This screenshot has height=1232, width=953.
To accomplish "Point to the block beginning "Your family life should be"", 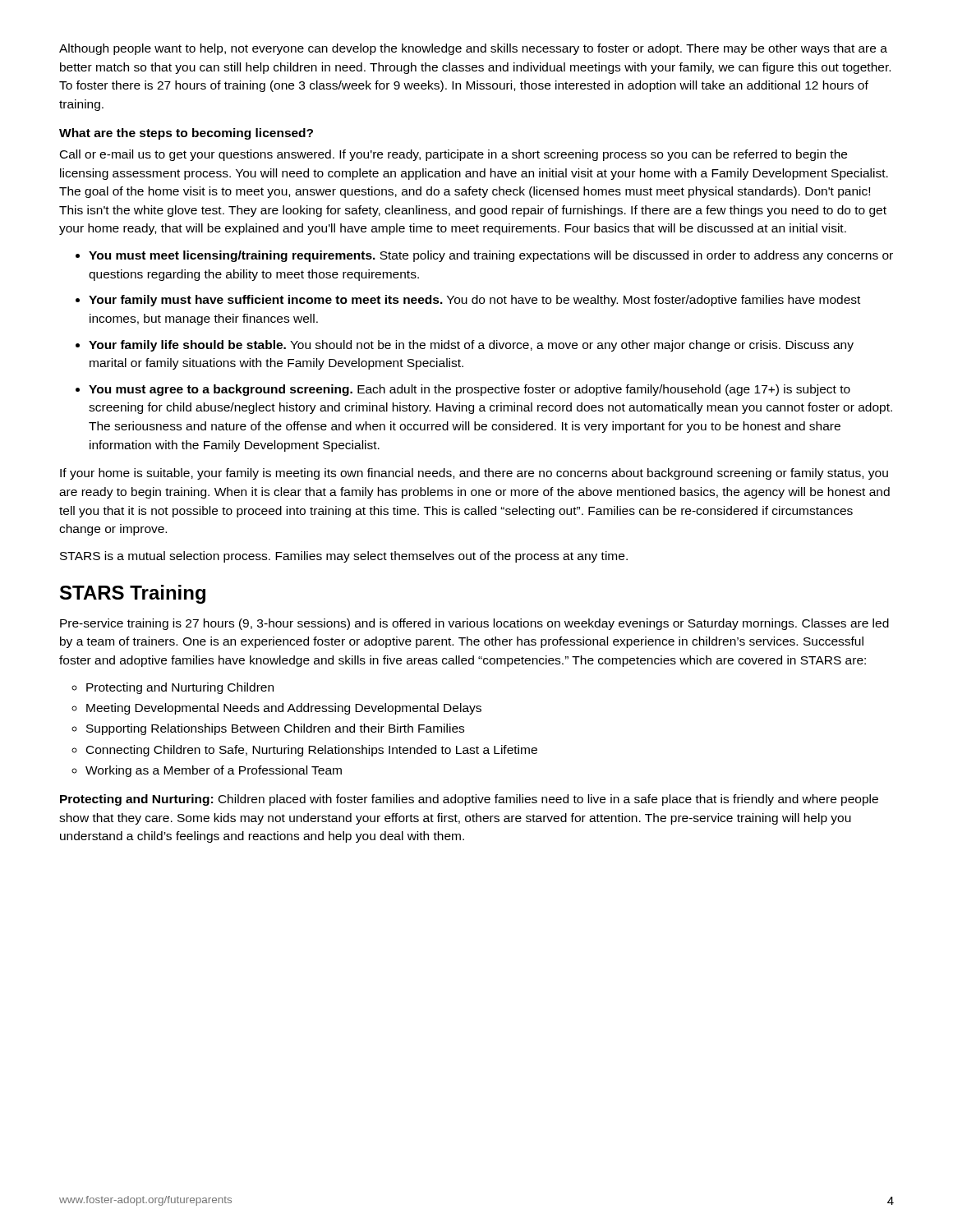I will point(471,353).
